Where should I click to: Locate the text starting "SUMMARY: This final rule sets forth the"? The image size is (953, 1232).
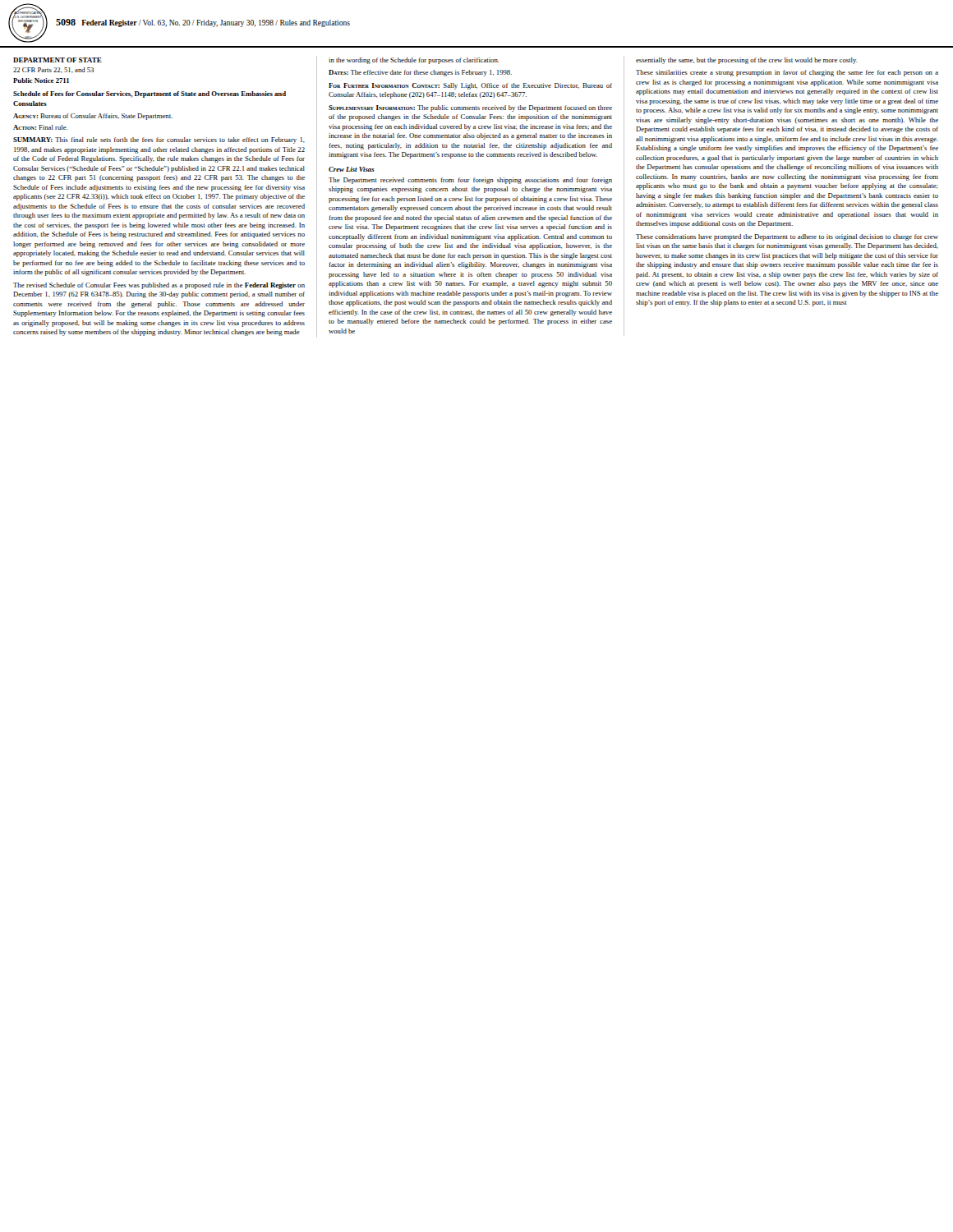tap(159, 206)
